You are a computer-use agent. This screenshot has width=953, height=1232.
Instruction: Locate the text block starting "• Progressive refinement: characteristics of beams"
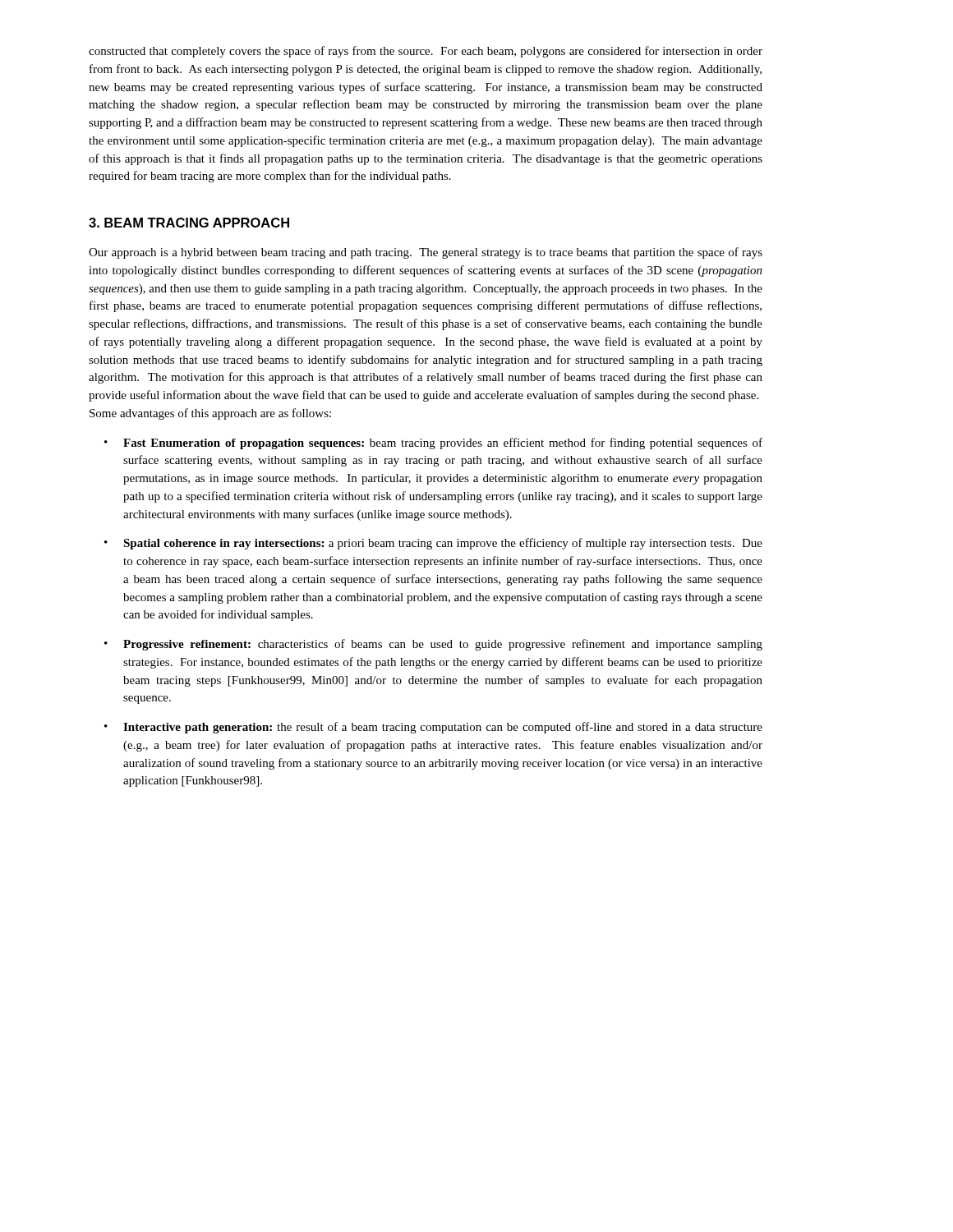pyautogui.click(x=433, y=671)
